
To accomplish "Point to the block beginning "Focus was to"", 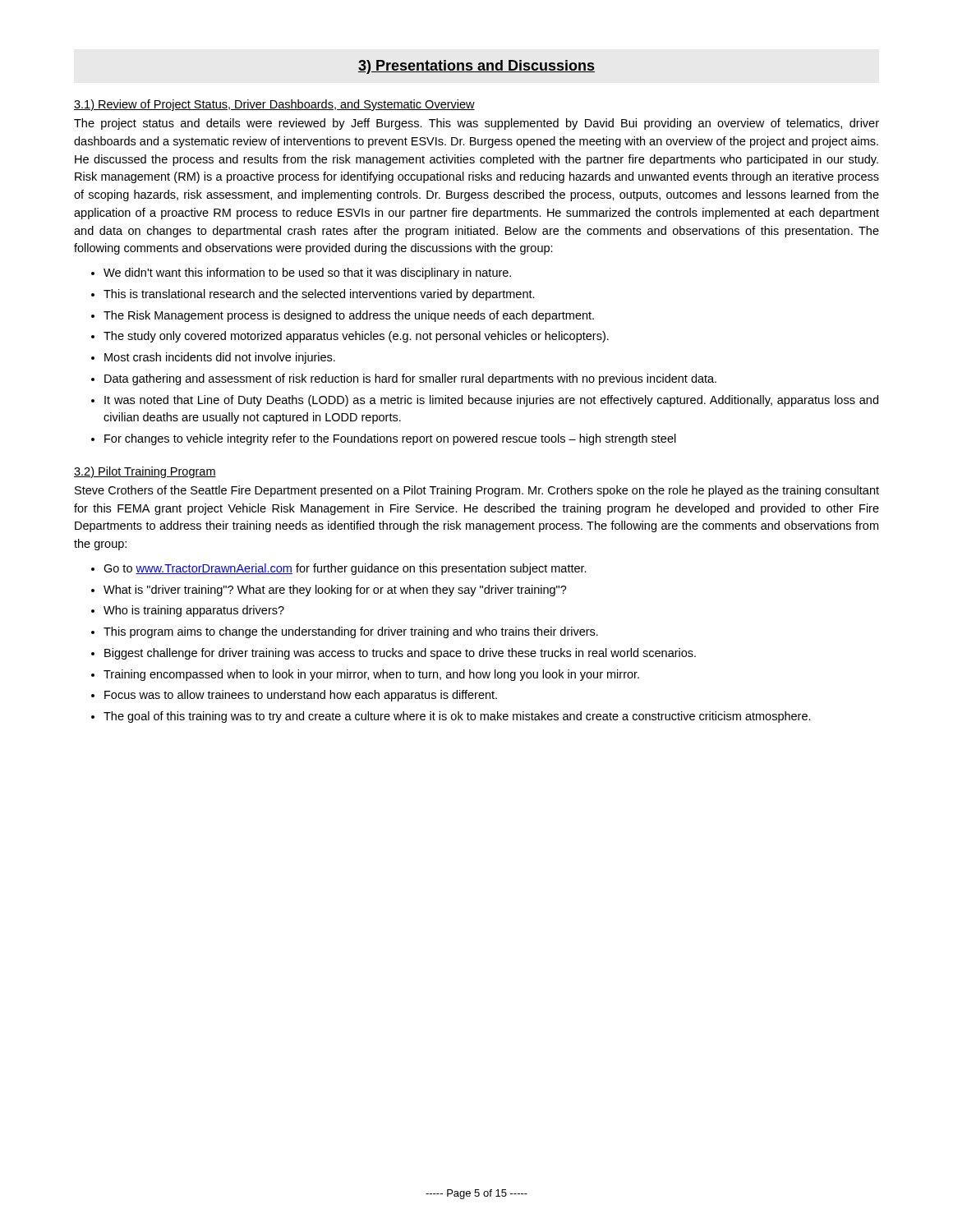I will tap(301, 695).
